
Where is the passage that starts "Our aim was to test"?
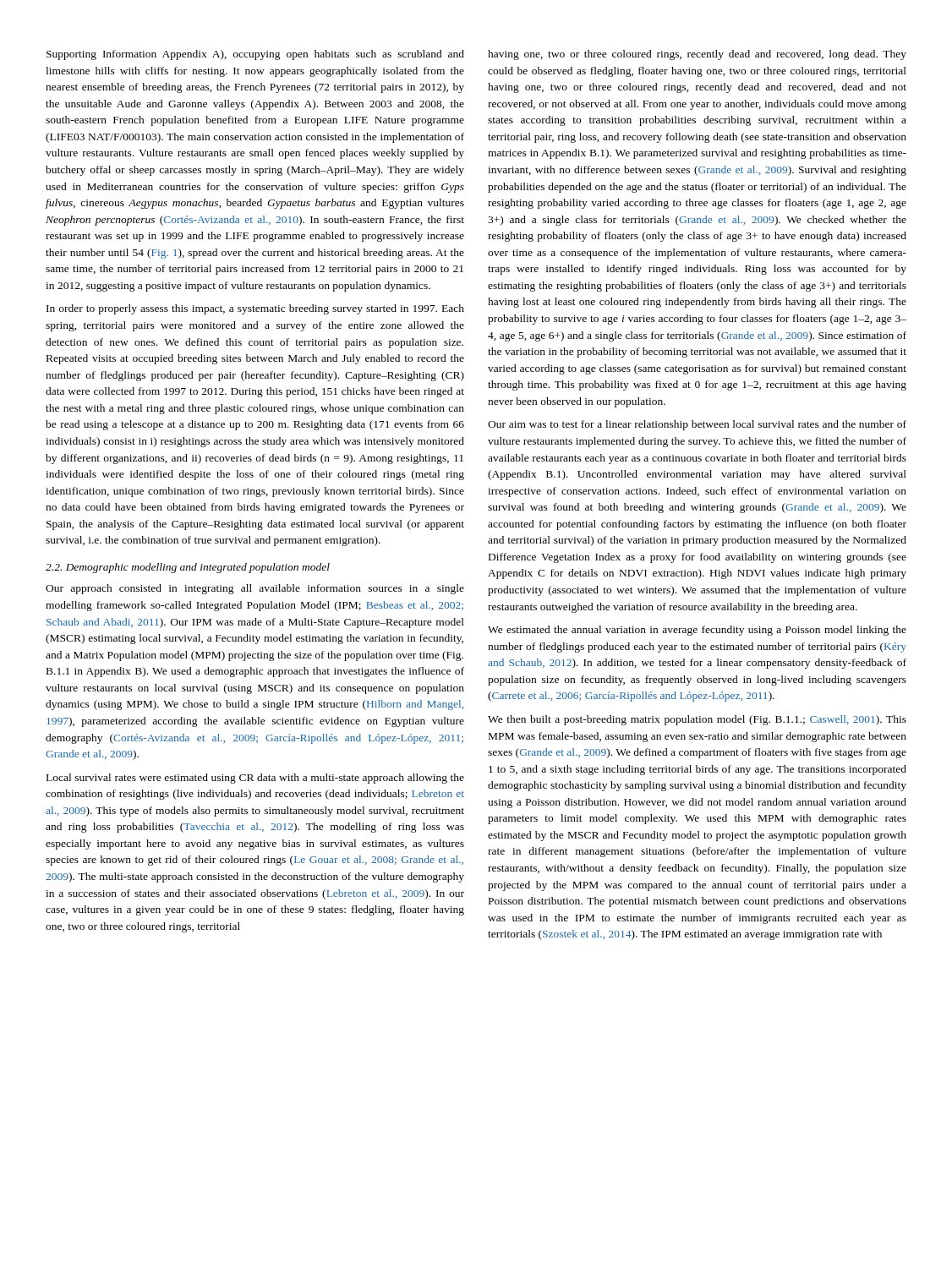point(697,515)
